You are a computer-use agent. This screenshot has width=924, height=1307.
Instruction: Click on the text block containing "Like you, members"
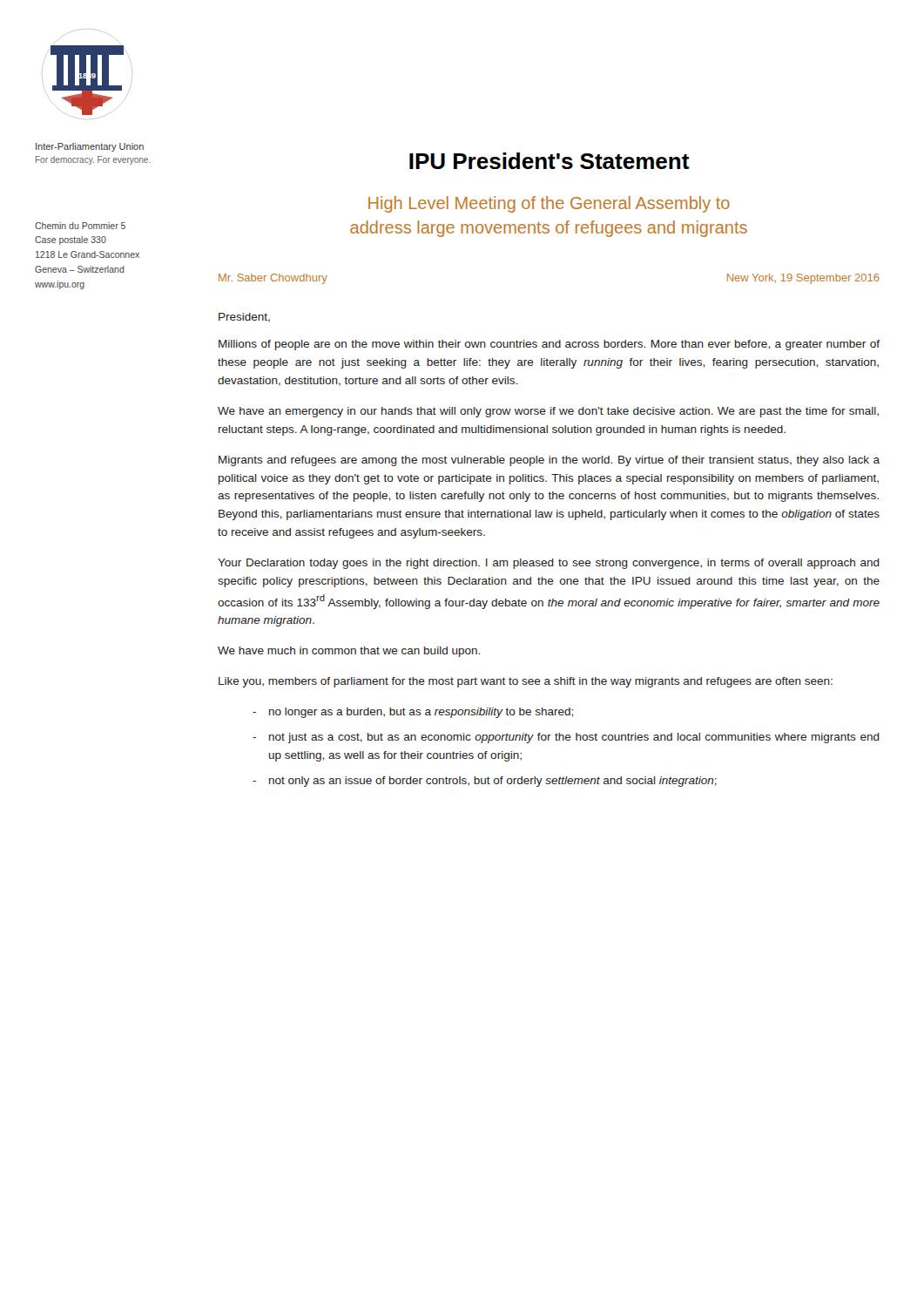click(526, 681)
